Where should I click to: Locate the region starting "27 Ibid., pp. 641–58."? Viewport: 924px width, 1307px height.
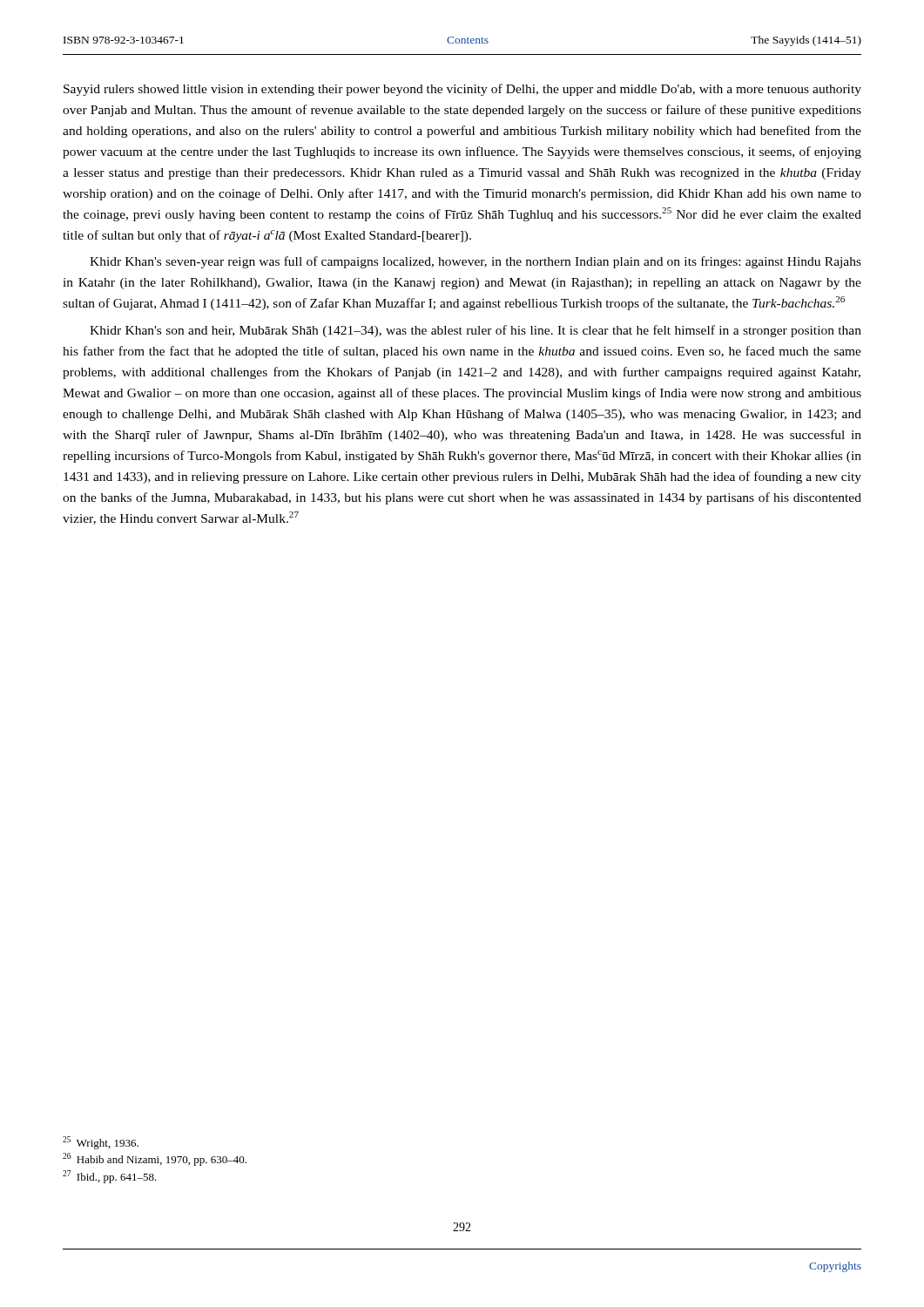tap(110, 1177)
